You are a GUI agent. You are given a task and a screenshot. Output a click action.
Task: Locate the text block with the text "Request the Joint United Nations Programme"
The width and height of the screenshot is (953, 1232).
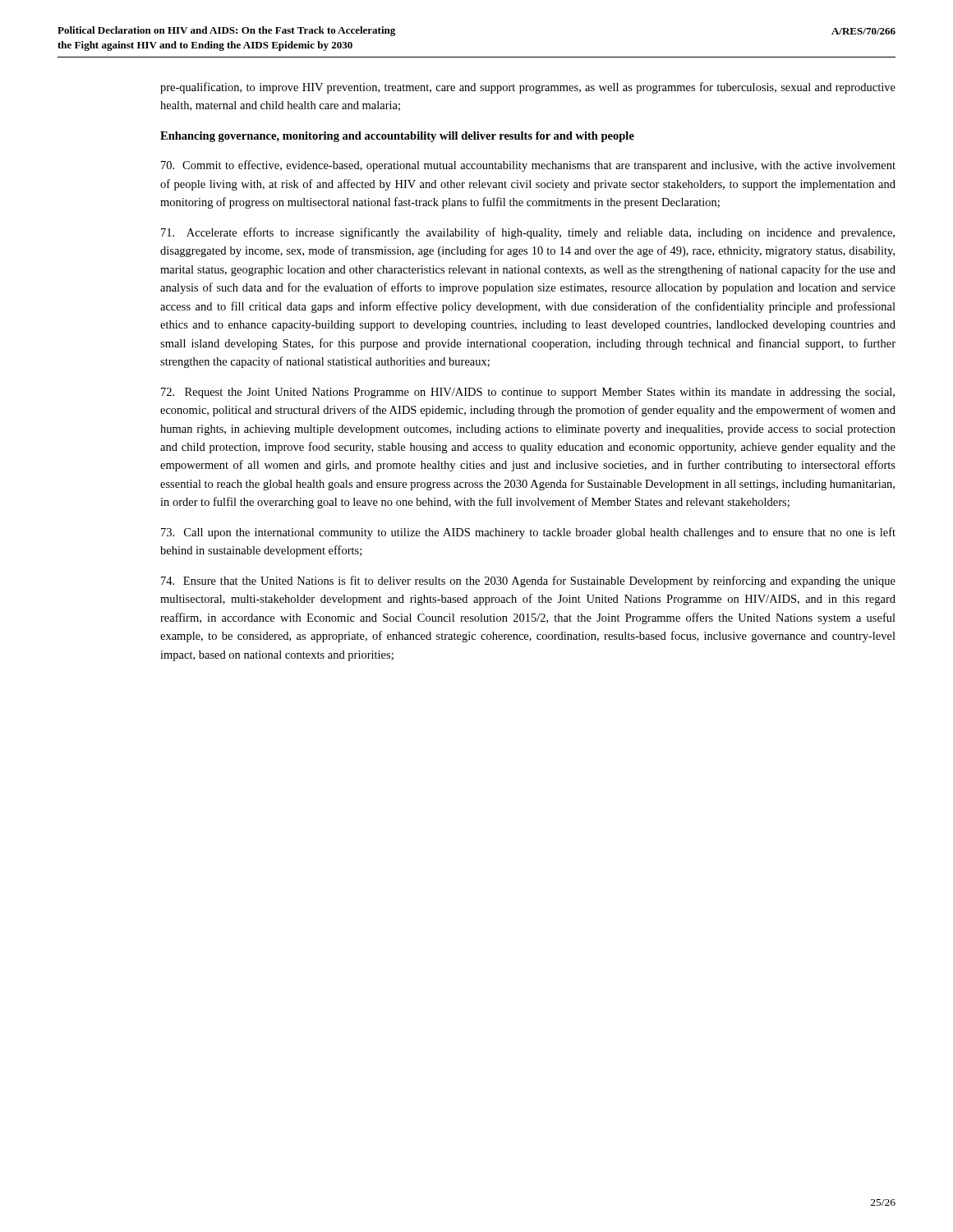528,447
